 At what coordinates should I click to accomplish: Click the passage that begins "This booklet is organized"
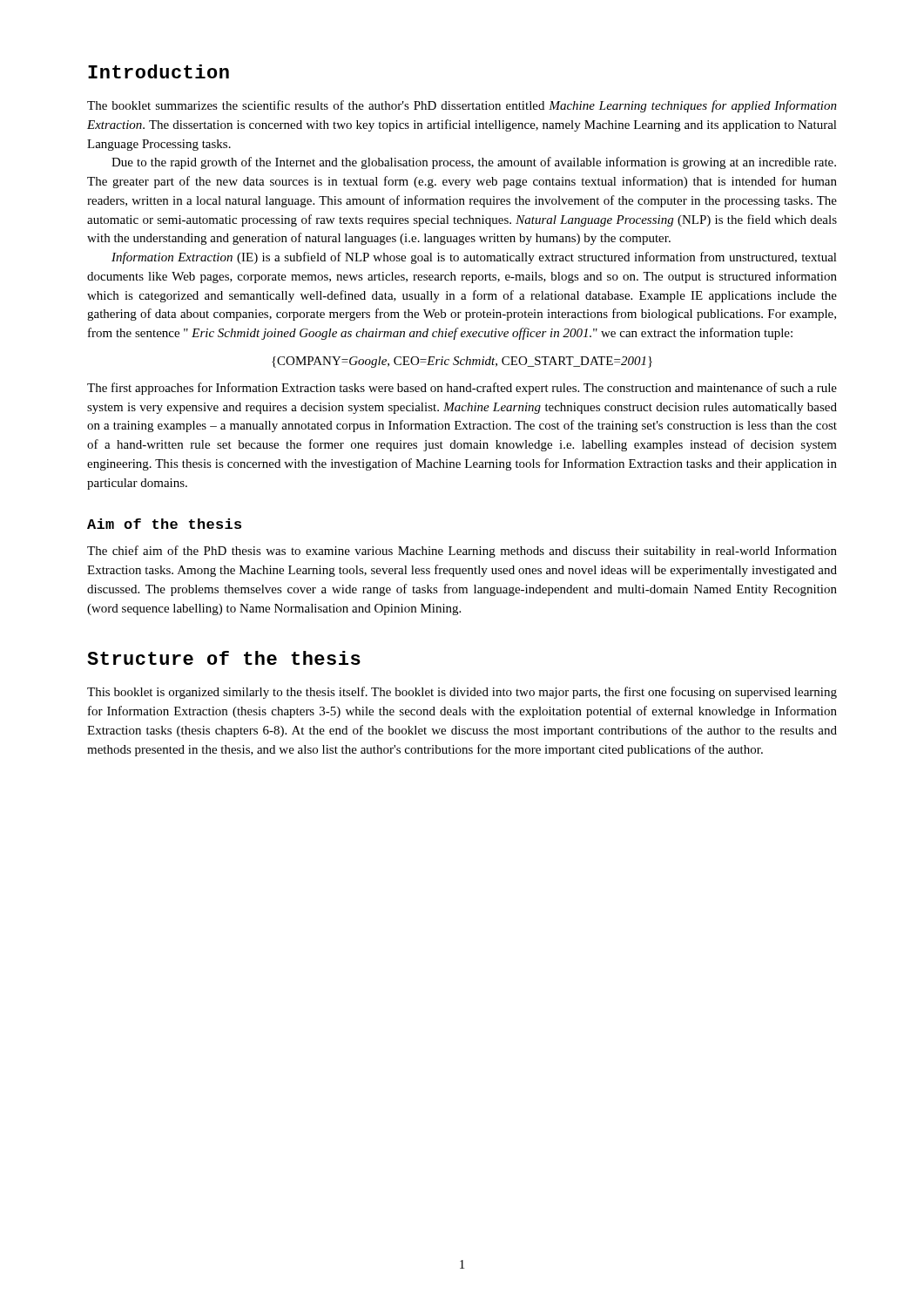462,721
